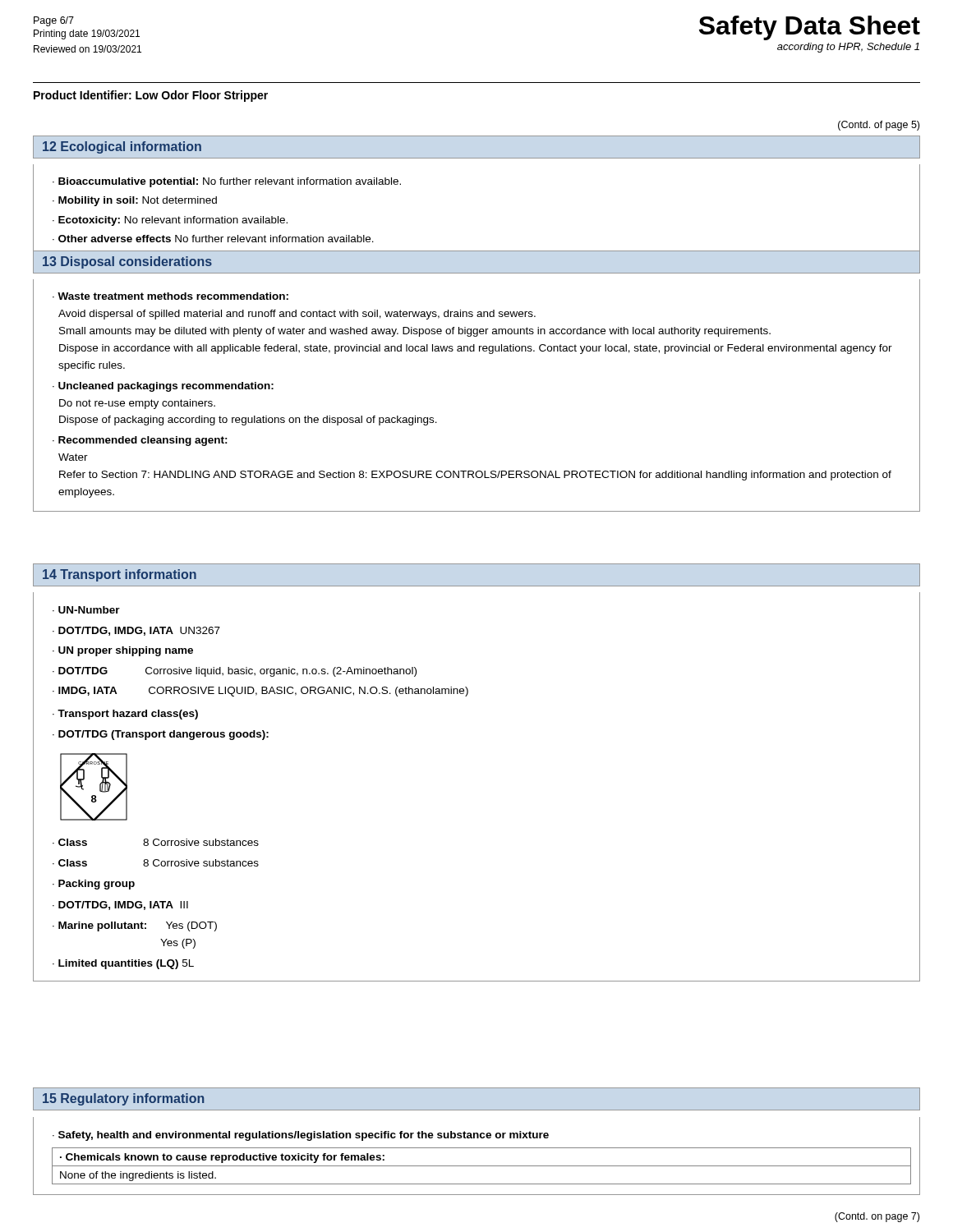Point to the region starting "15 Regulatory information"
The height and width of the screenshot is (1232, 953).
(123, 1099)
